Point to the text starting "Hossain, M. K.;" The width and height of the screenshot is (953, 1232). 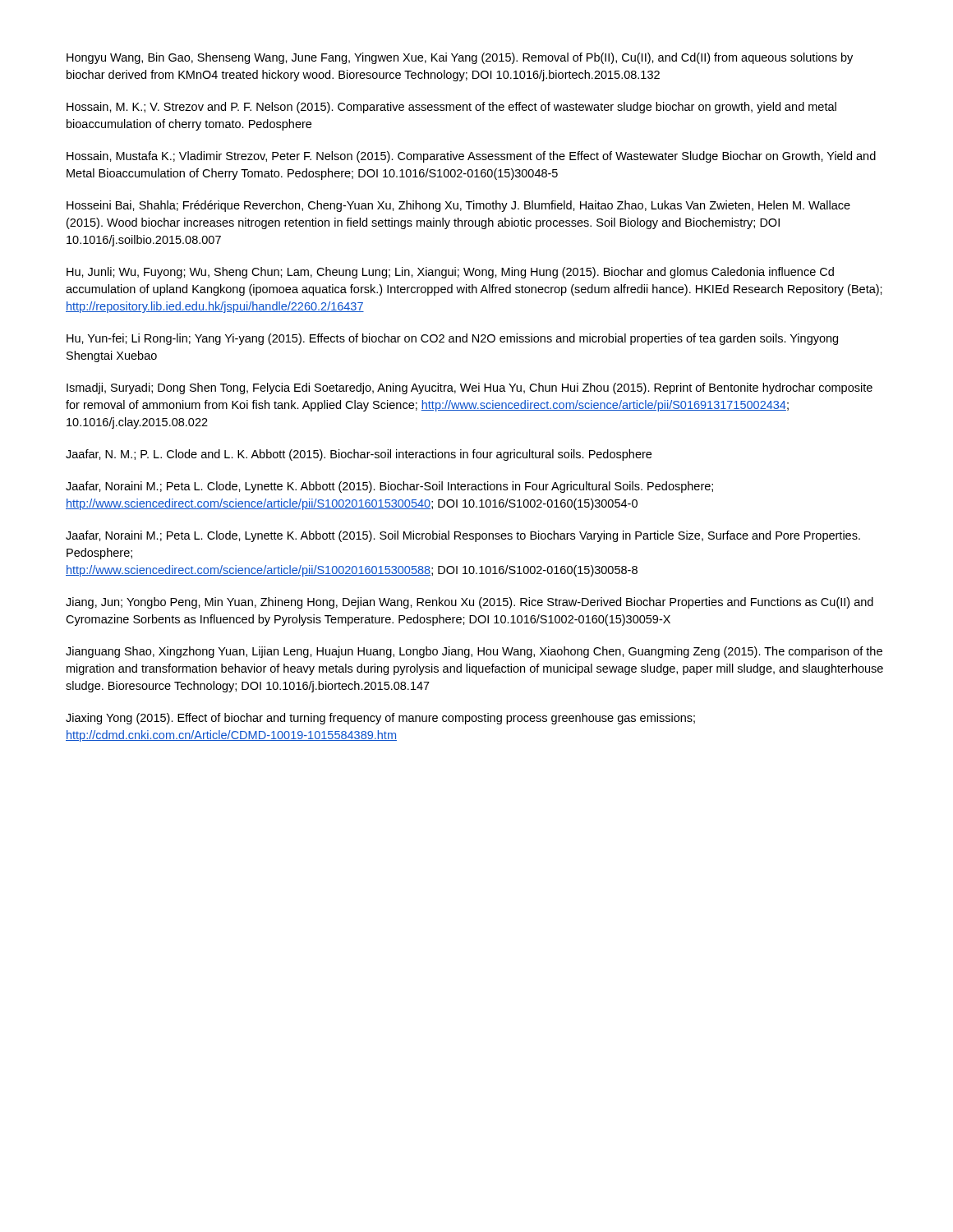click(451, 115)
